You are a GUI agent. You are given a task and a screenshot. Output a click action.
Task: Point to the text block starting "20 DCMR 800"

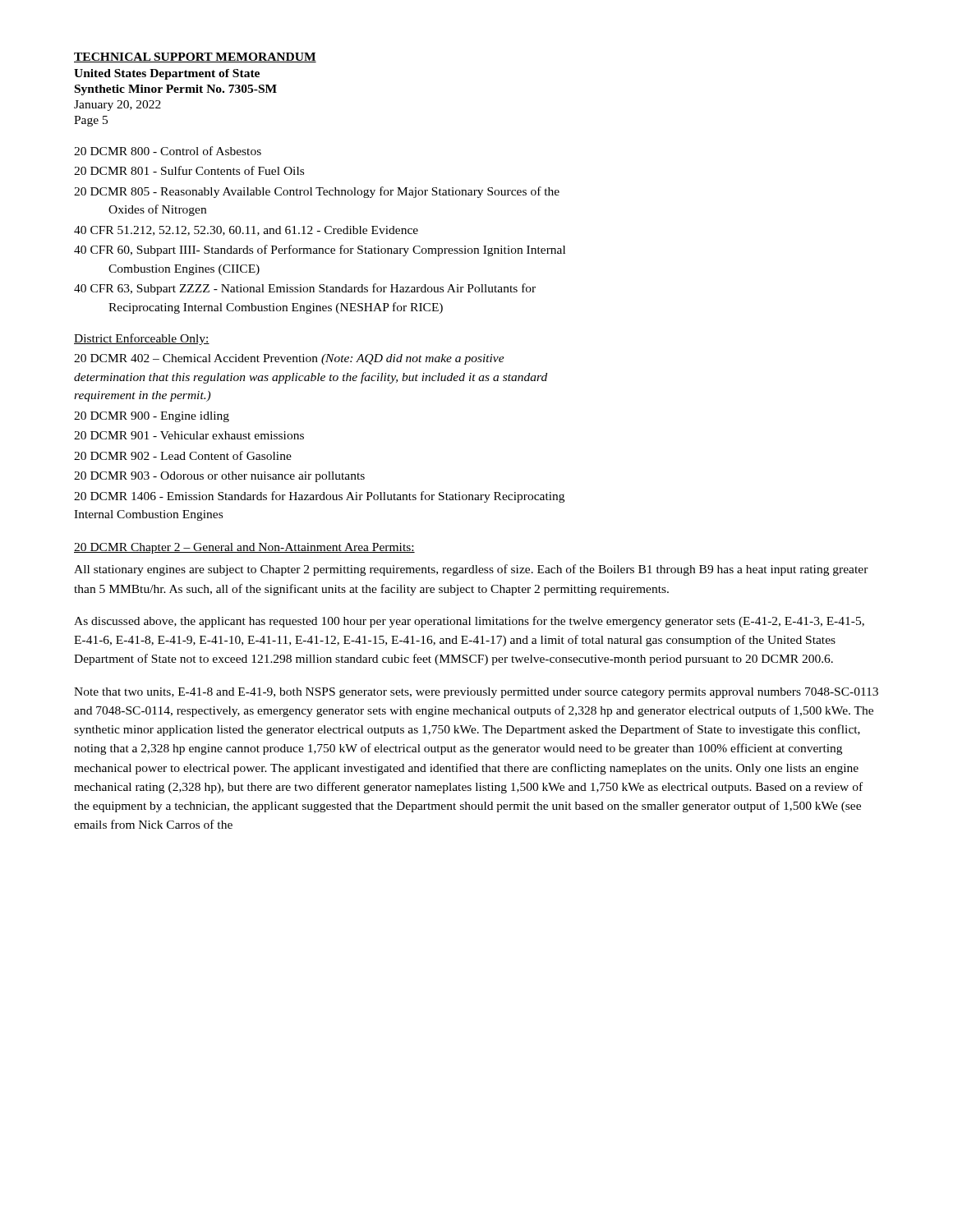point(168,151)
